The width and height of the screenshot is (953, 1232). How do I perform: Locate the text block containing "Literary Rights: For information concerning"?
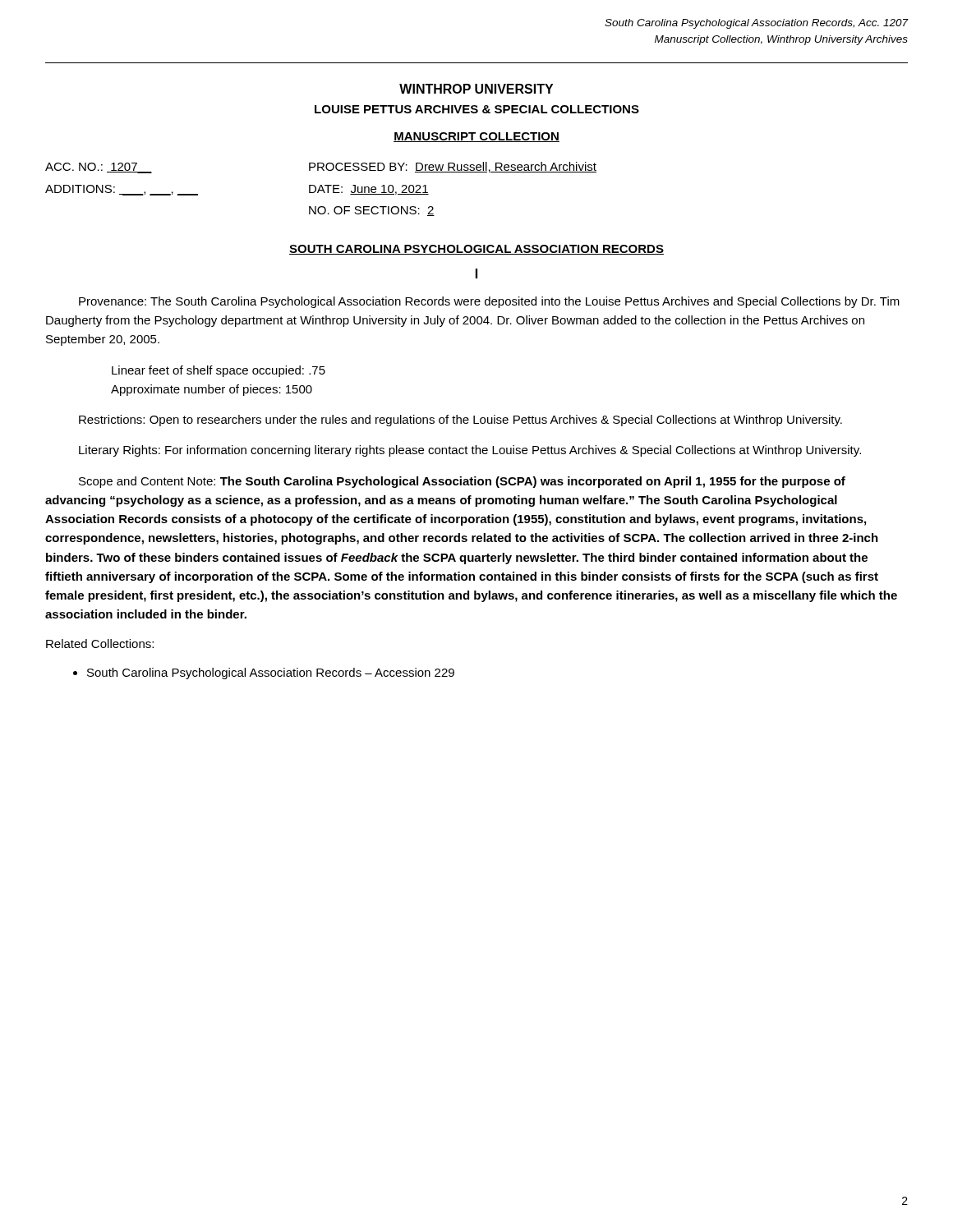tap(476, 450)
